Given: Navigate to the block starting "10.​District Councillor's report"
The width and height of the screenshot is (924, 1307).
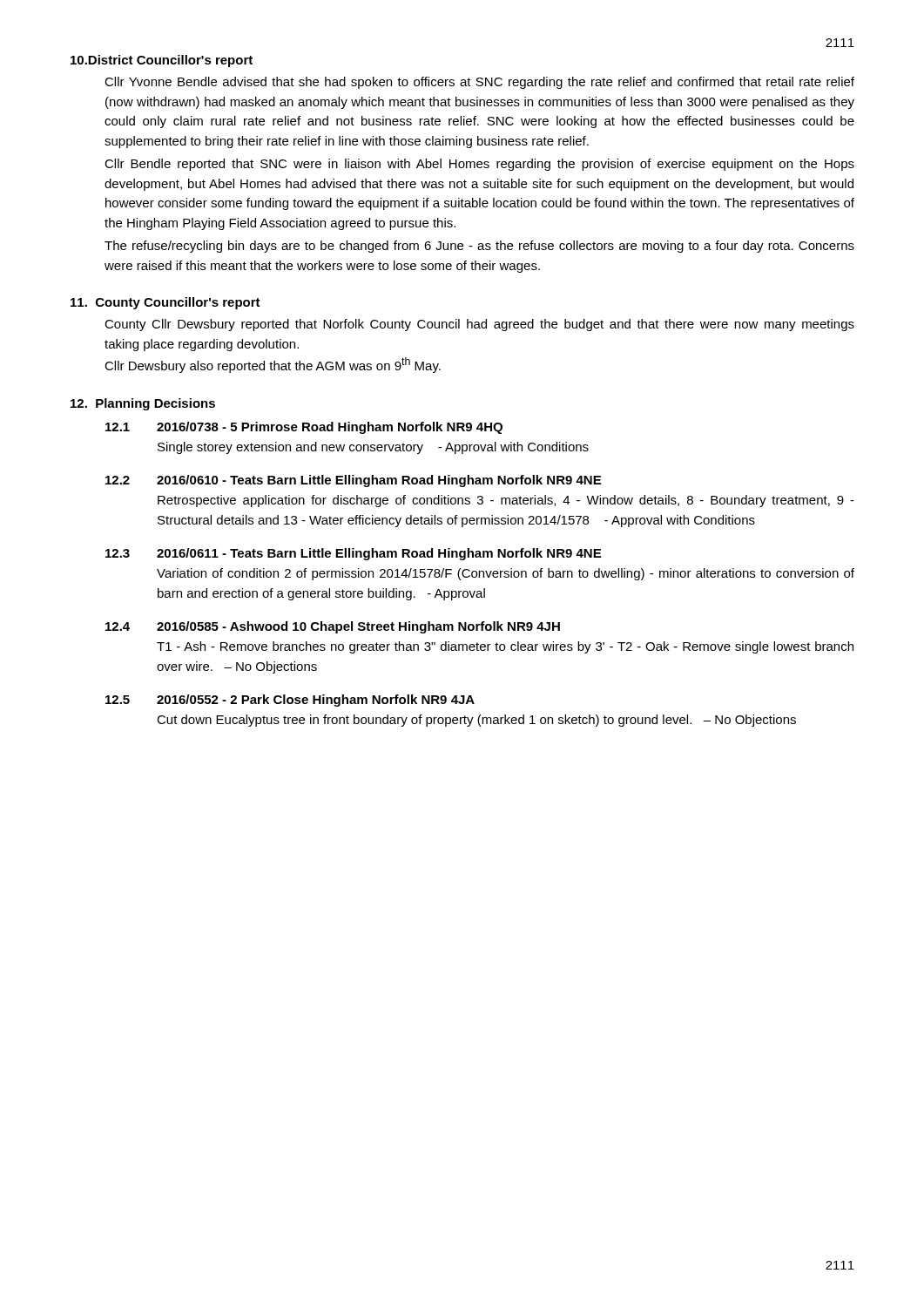Looking at the screenshot, I should 161,60.
